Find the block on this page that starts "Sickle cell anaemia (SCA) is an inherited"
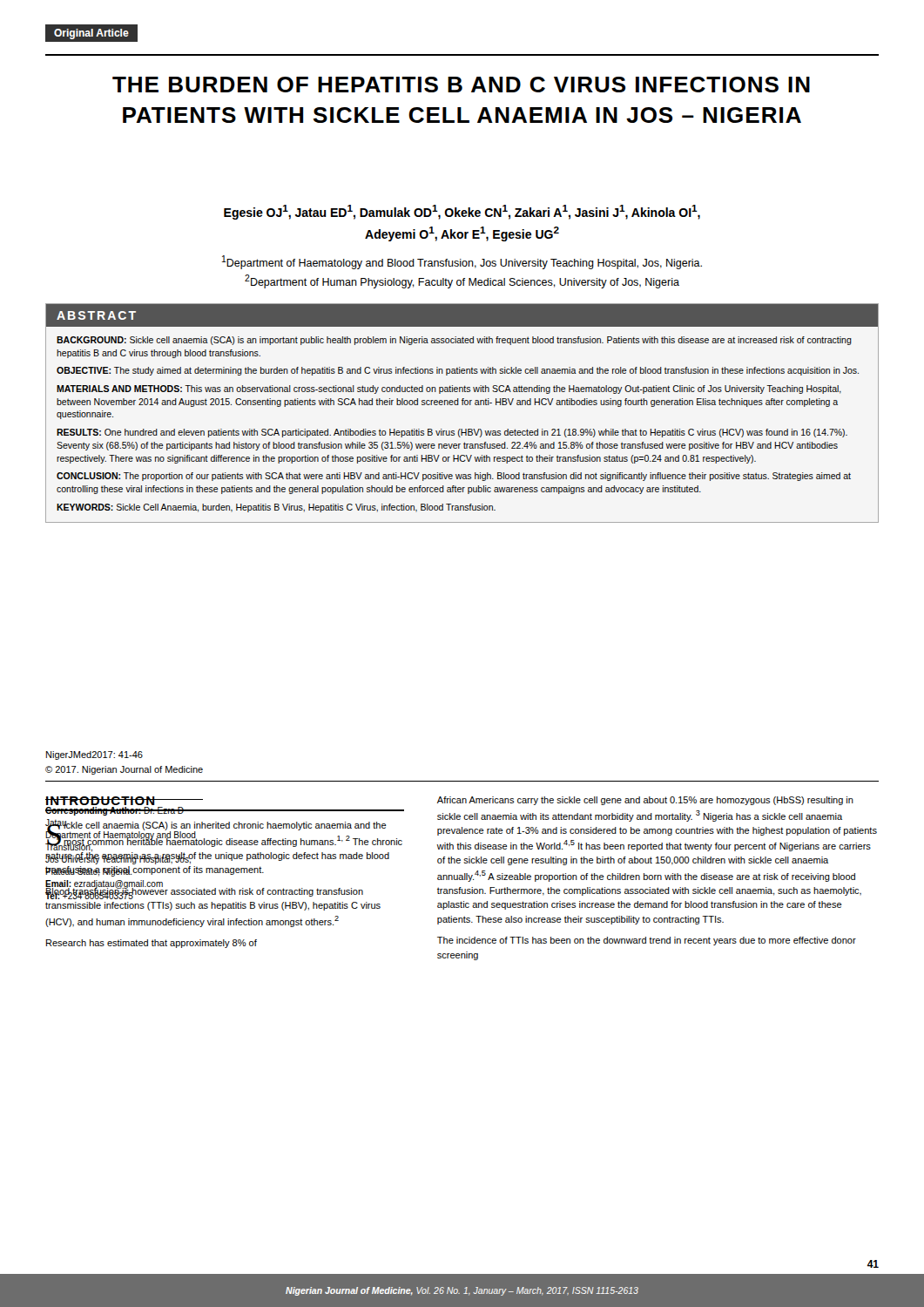 [x=224, y=884]
